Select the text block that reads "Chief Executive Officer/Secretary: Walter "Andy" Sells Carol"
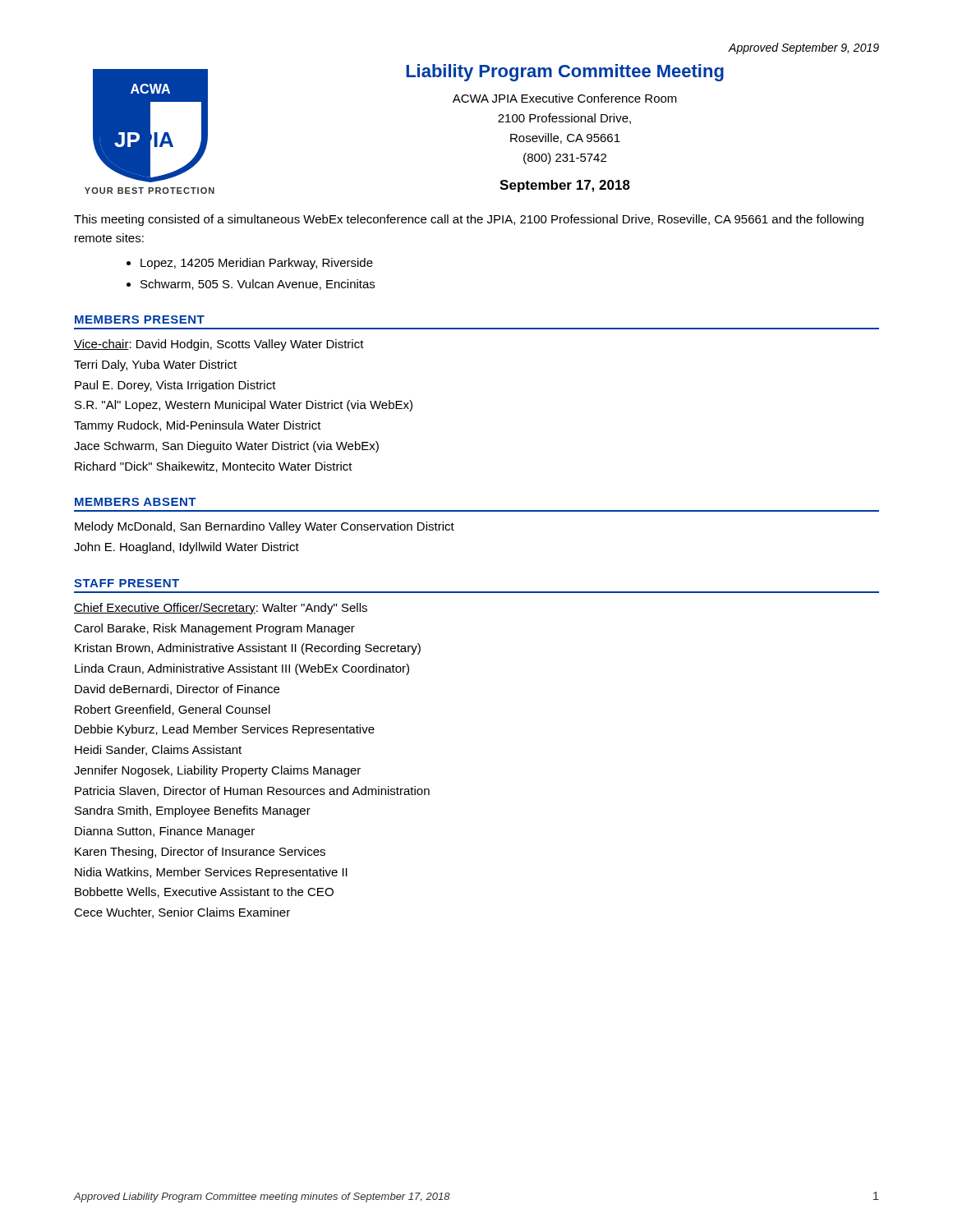This screenshot has height=1232, width=953. pyautogui.click(x=252, y=760)
